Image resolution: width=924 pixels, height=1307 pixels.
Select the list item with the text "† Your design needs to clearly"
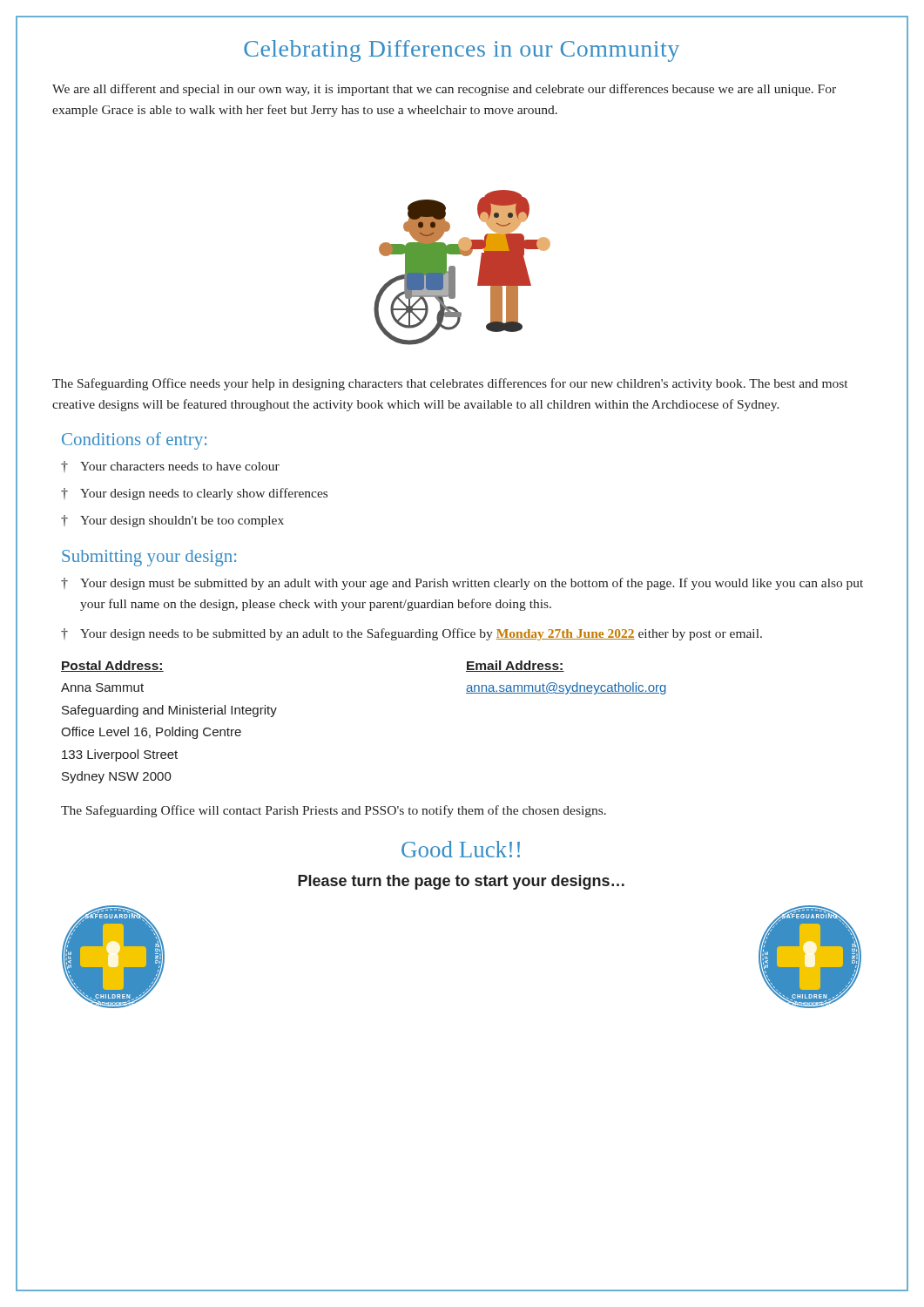click(x=194, y=494)
